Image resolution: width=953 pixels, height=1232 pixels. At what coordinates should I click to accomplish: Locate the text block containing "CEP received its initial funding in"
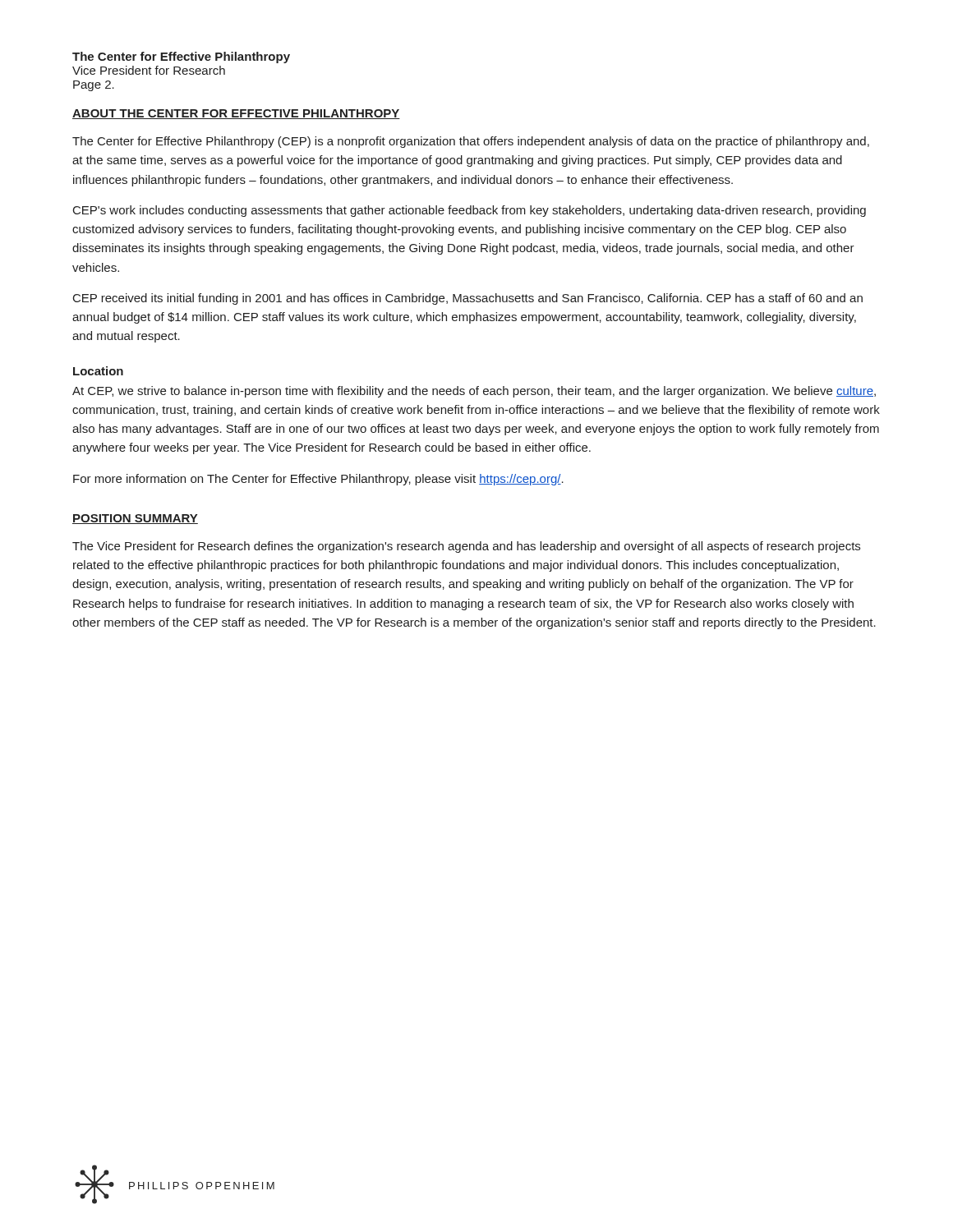tap(468, 317)
